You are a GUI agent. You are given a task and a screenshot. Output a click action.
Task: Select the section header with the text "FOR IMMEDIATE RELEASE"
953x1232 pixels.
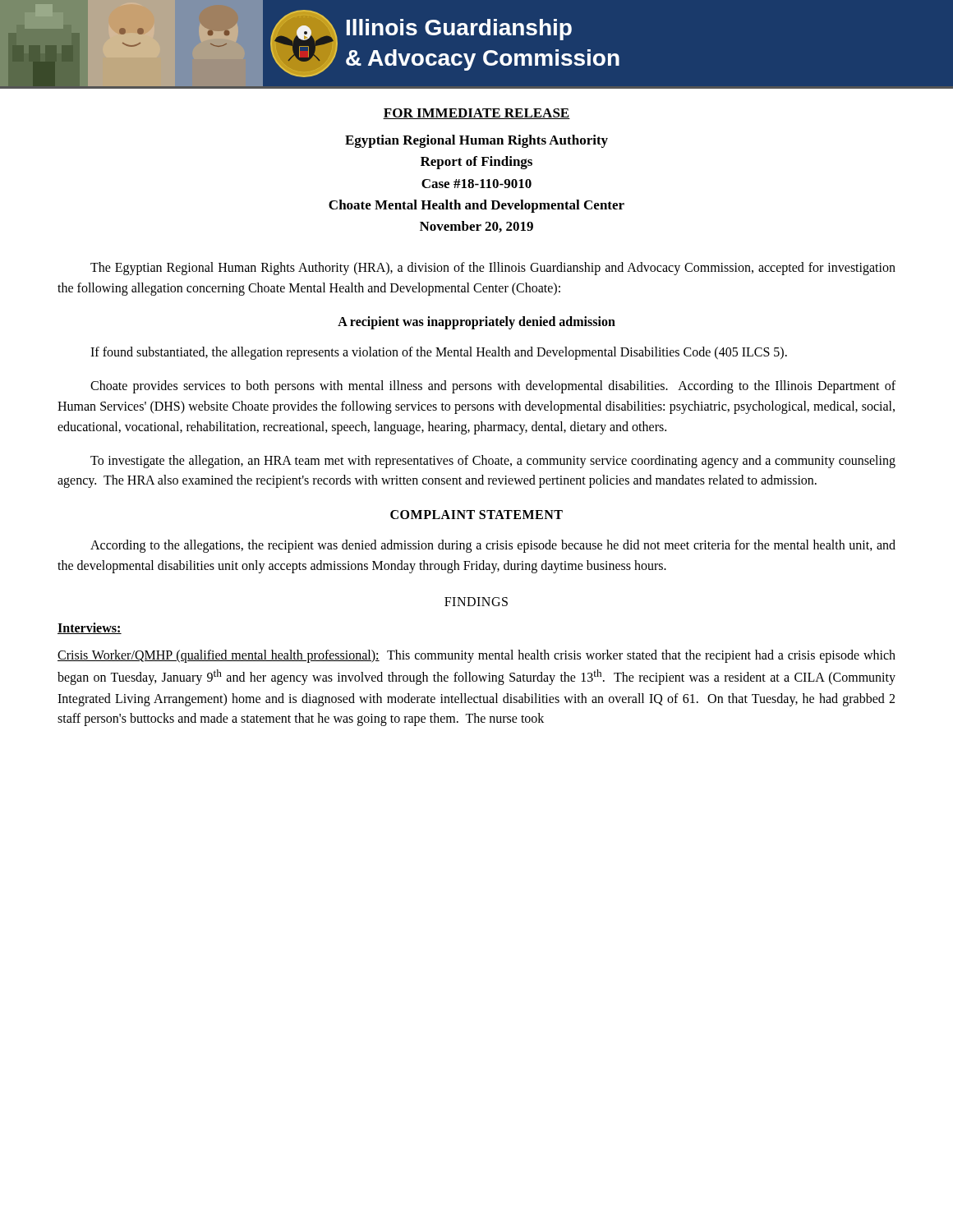pyautogui.click(x=476, y=113)
